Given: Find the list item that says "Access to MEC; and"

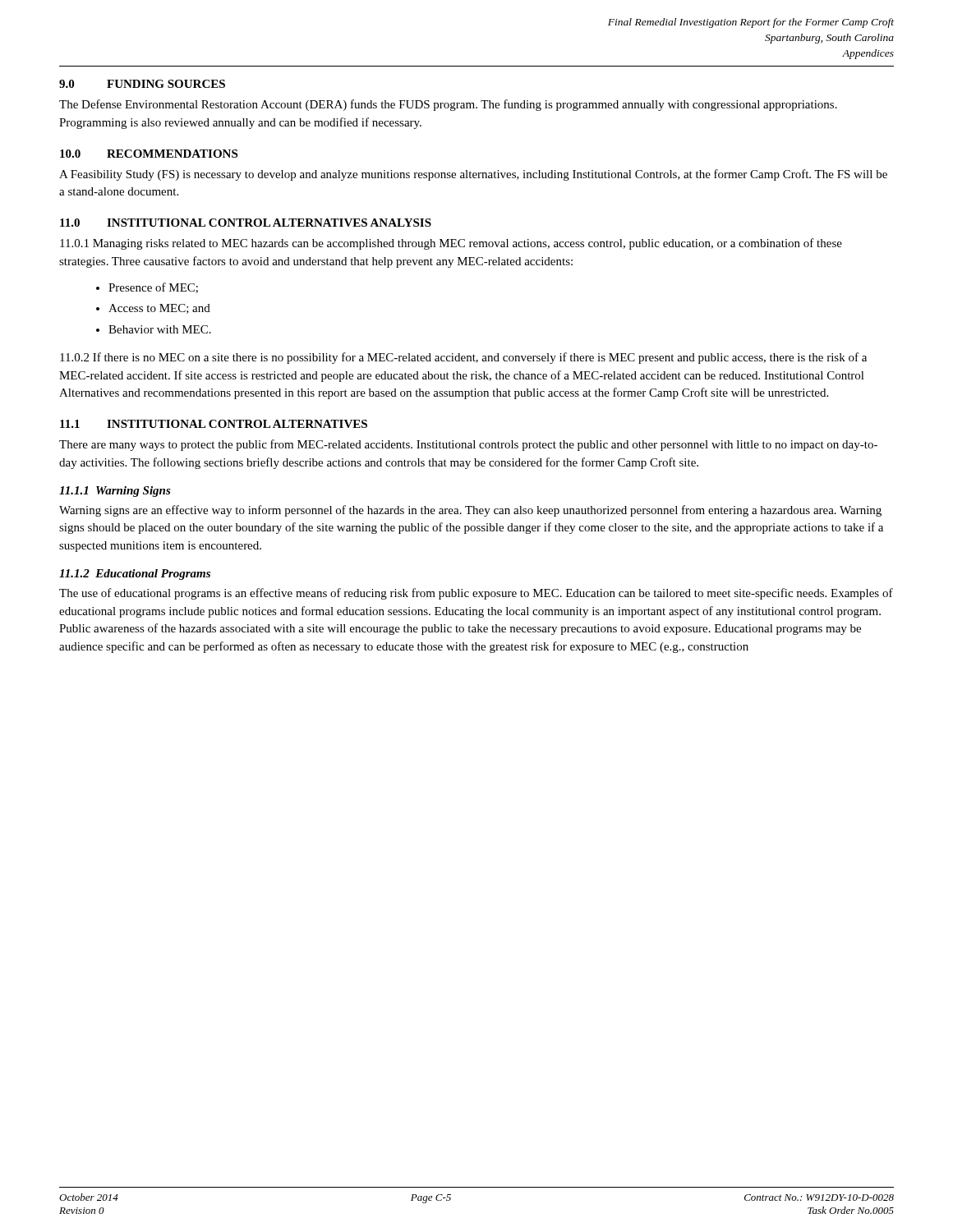Looking at the screenshot, I should click(x=153, y=309).
